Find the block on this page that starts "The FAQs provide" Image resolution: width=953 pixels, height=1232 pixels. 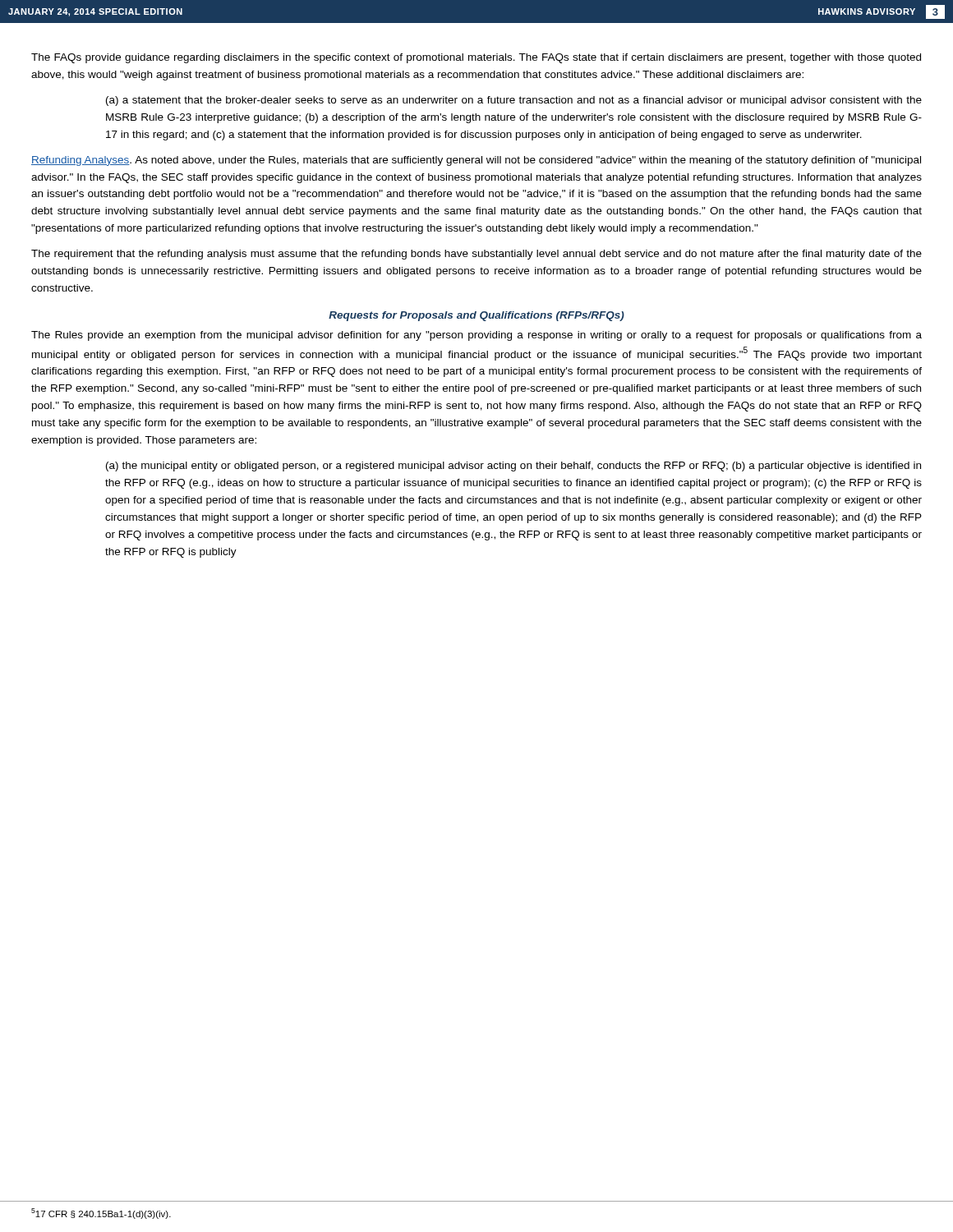point(476,66)
